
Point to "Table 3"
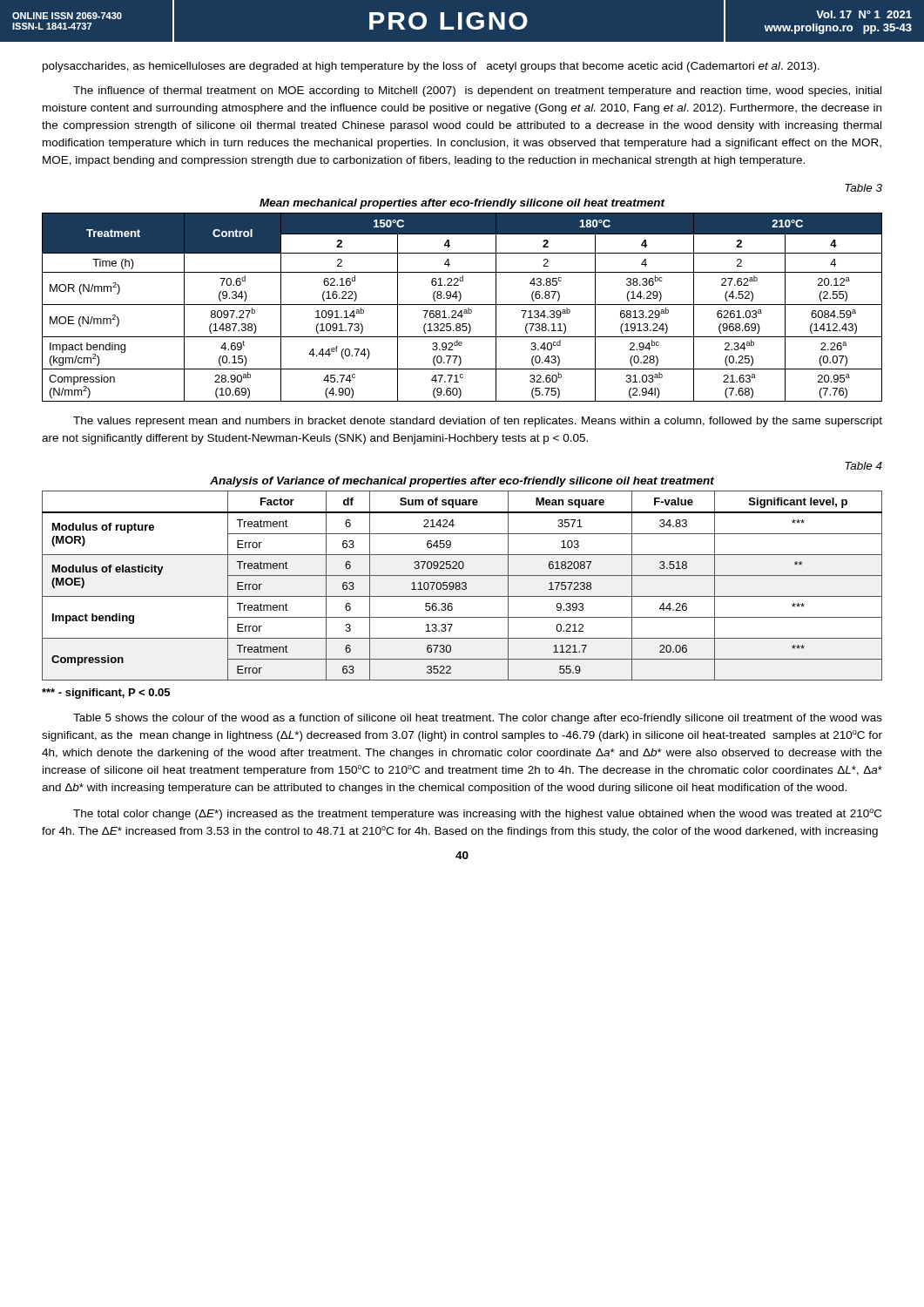(x=863, y=188)
